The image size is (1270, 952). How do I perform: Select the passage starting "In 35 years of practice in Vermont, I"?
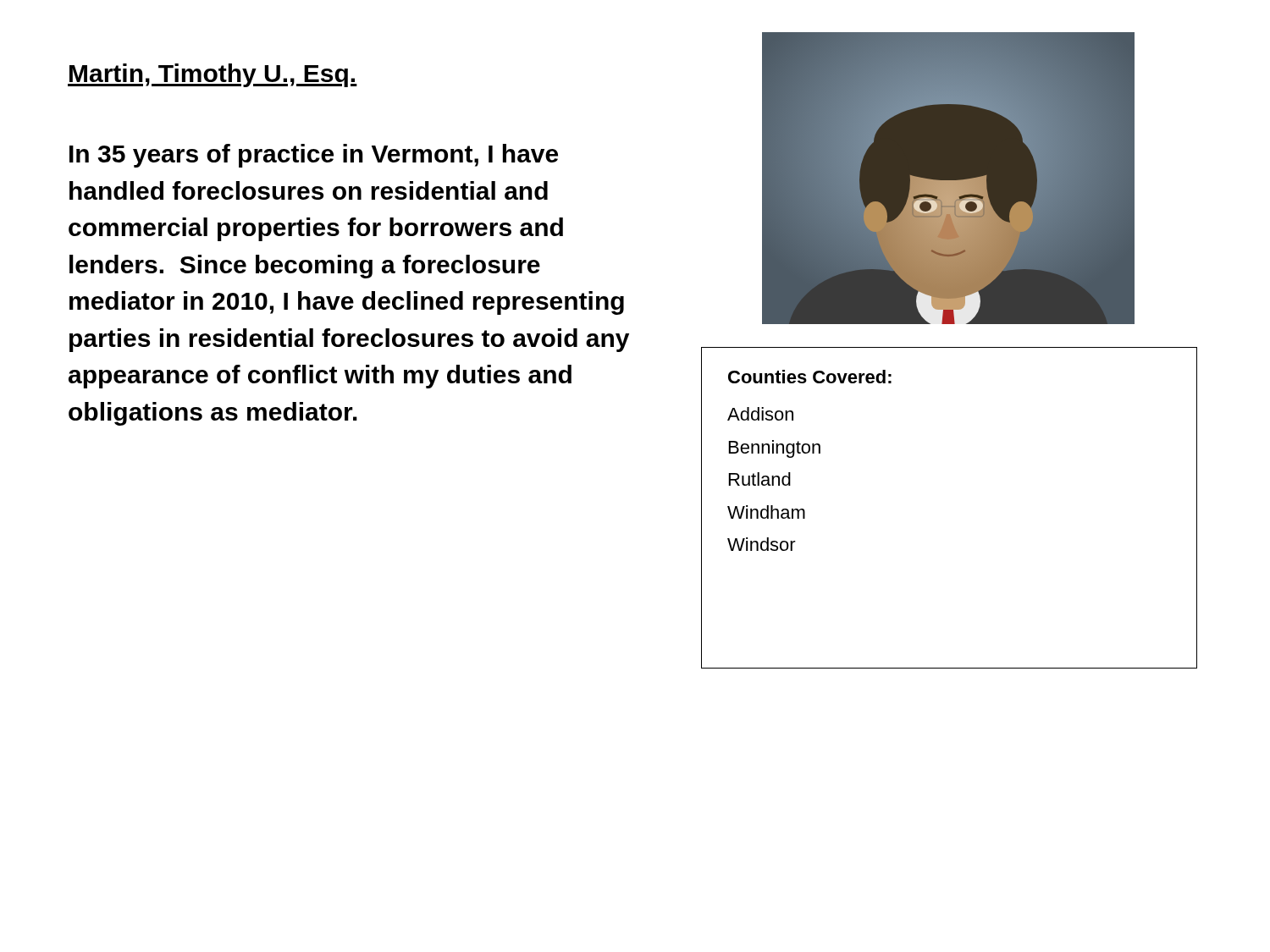(356, 283)
